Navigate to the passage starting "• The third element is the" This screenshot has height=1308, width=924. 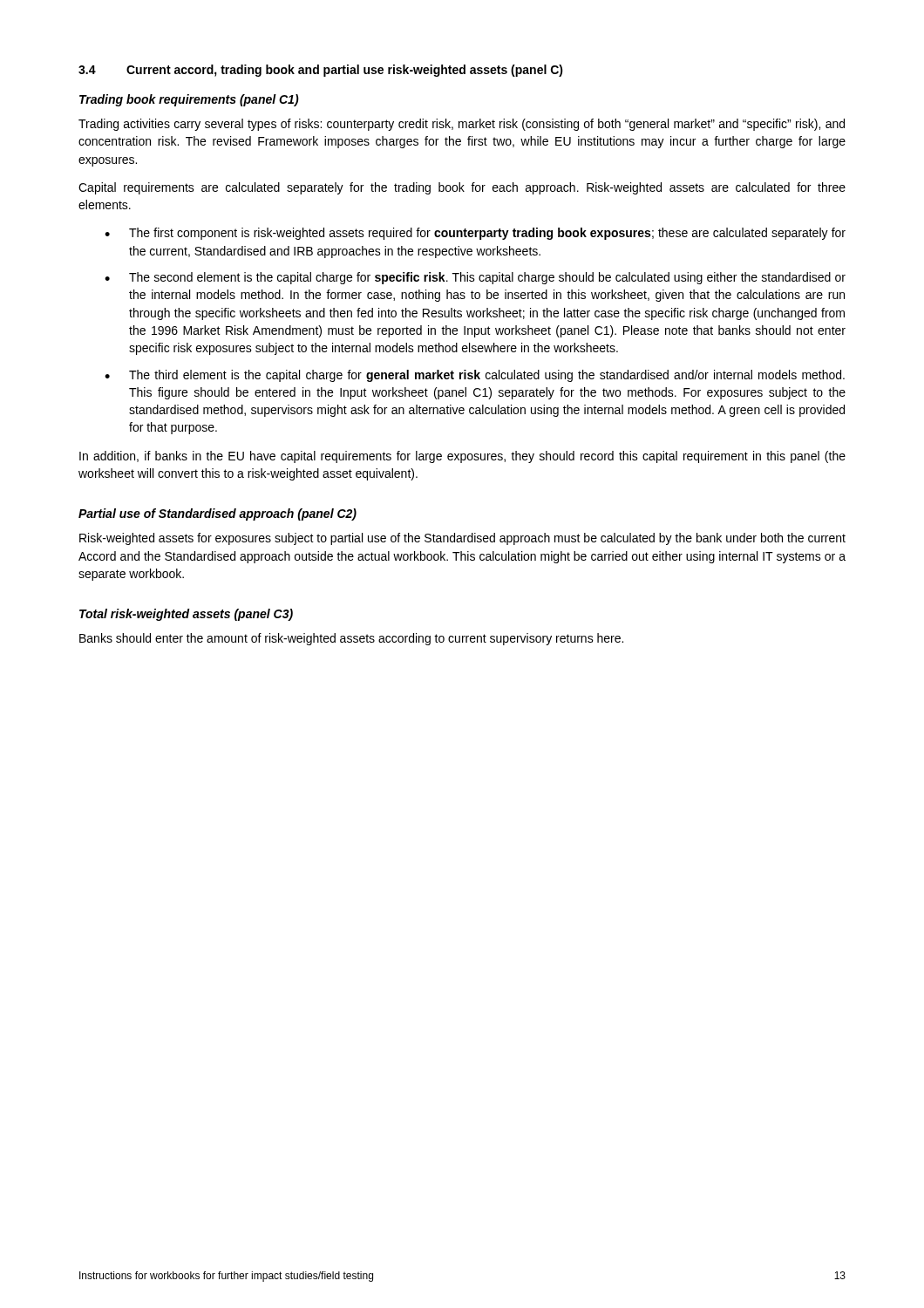475,401
